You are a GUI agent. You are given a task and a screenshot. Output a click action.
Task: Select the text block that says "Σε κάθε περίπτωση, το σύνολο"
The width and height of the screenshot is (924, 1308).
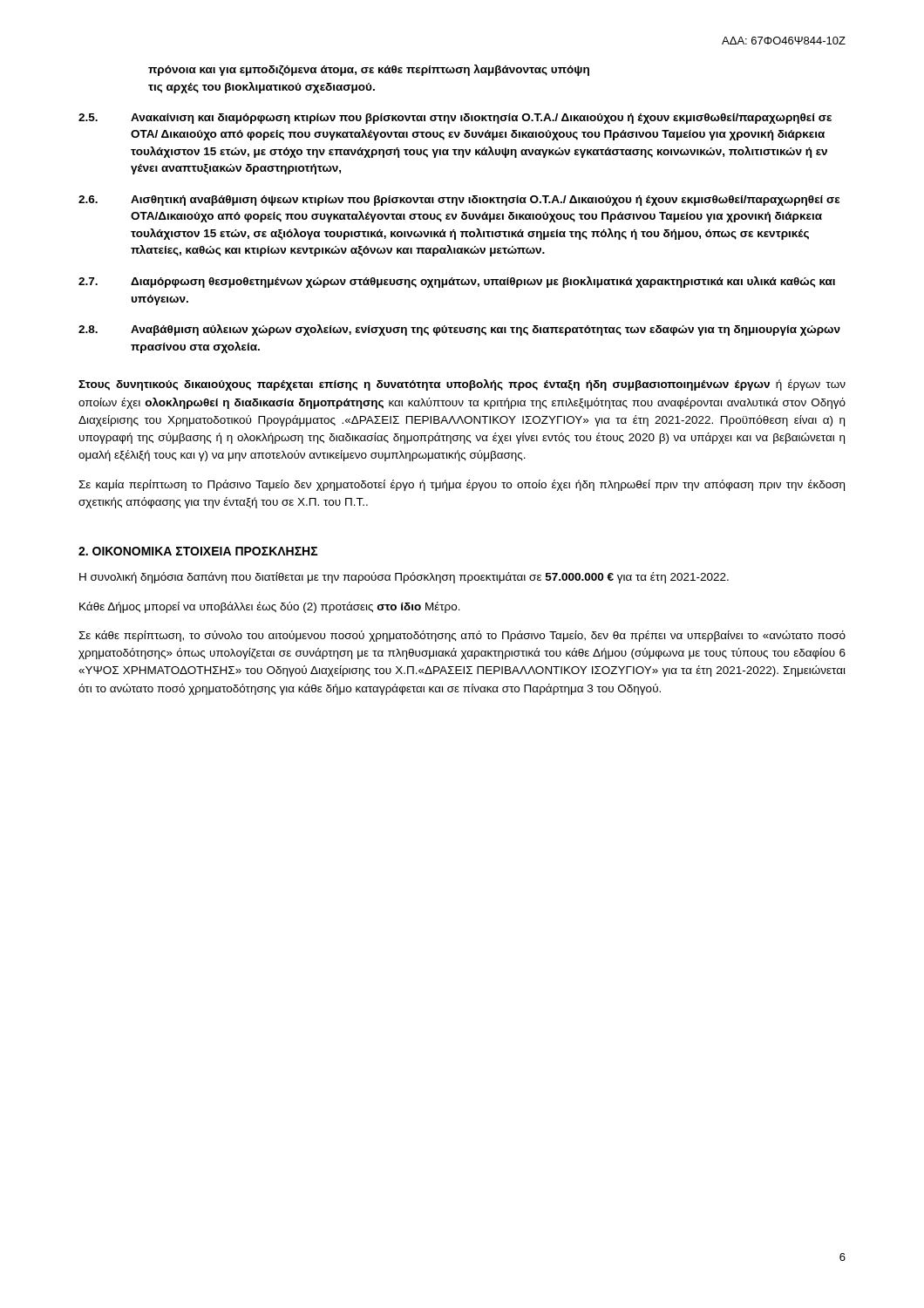(462, 662)
